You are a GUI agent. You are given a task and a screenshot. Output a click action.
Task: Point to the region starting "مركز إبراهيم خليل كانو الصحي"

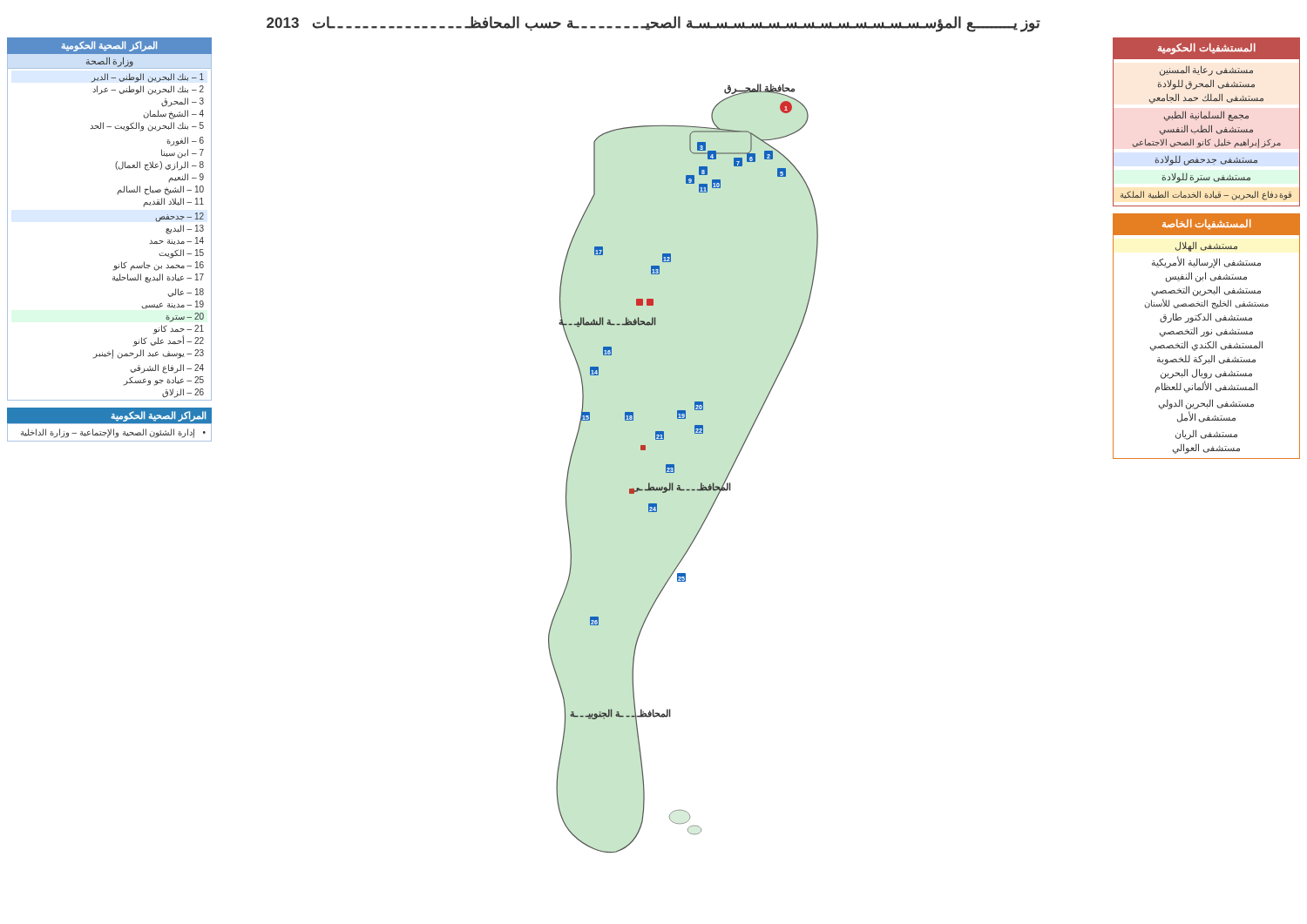[x=1206, y=142]
